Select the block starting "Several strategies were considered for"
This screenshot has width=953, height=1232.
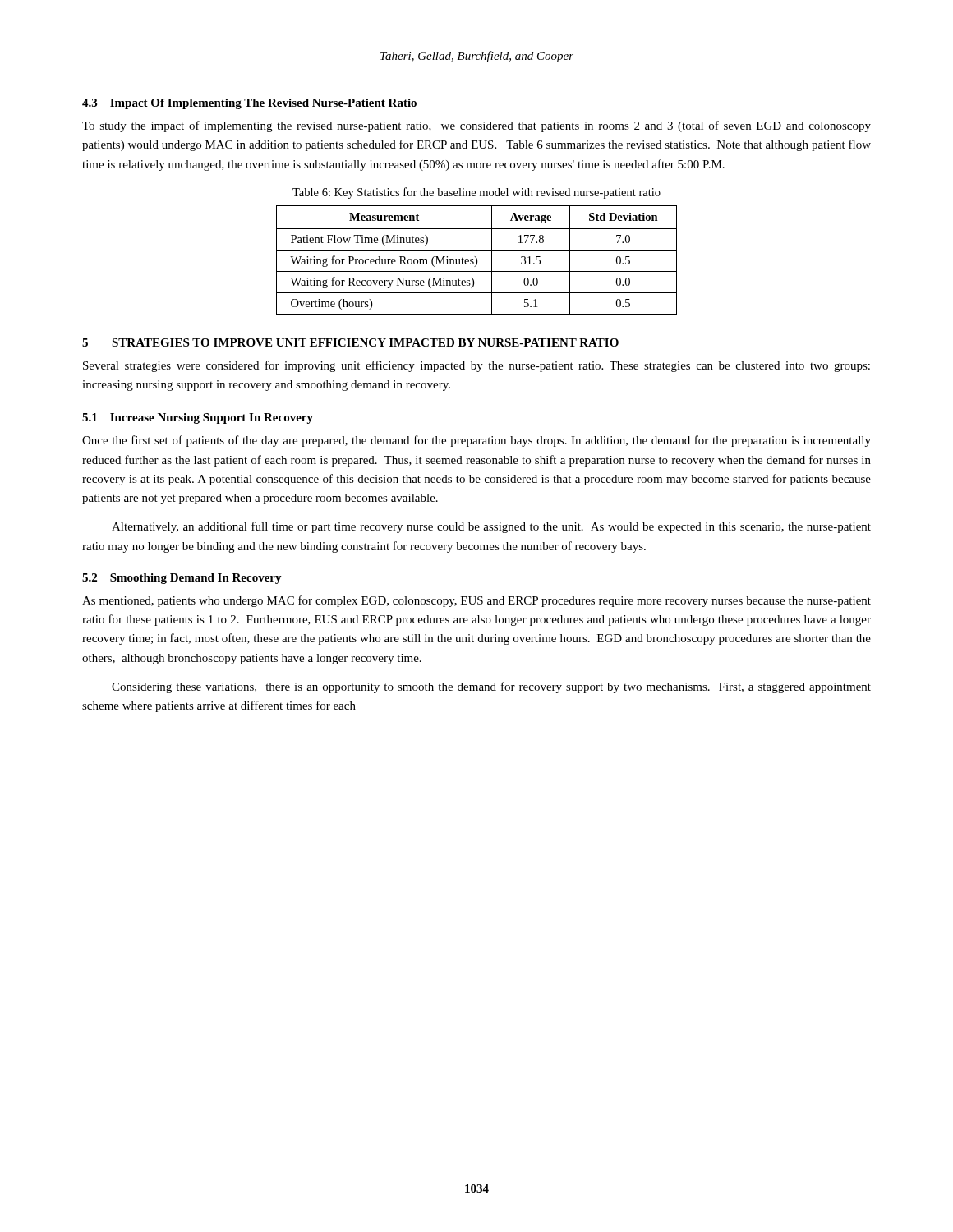pos(476,375)
